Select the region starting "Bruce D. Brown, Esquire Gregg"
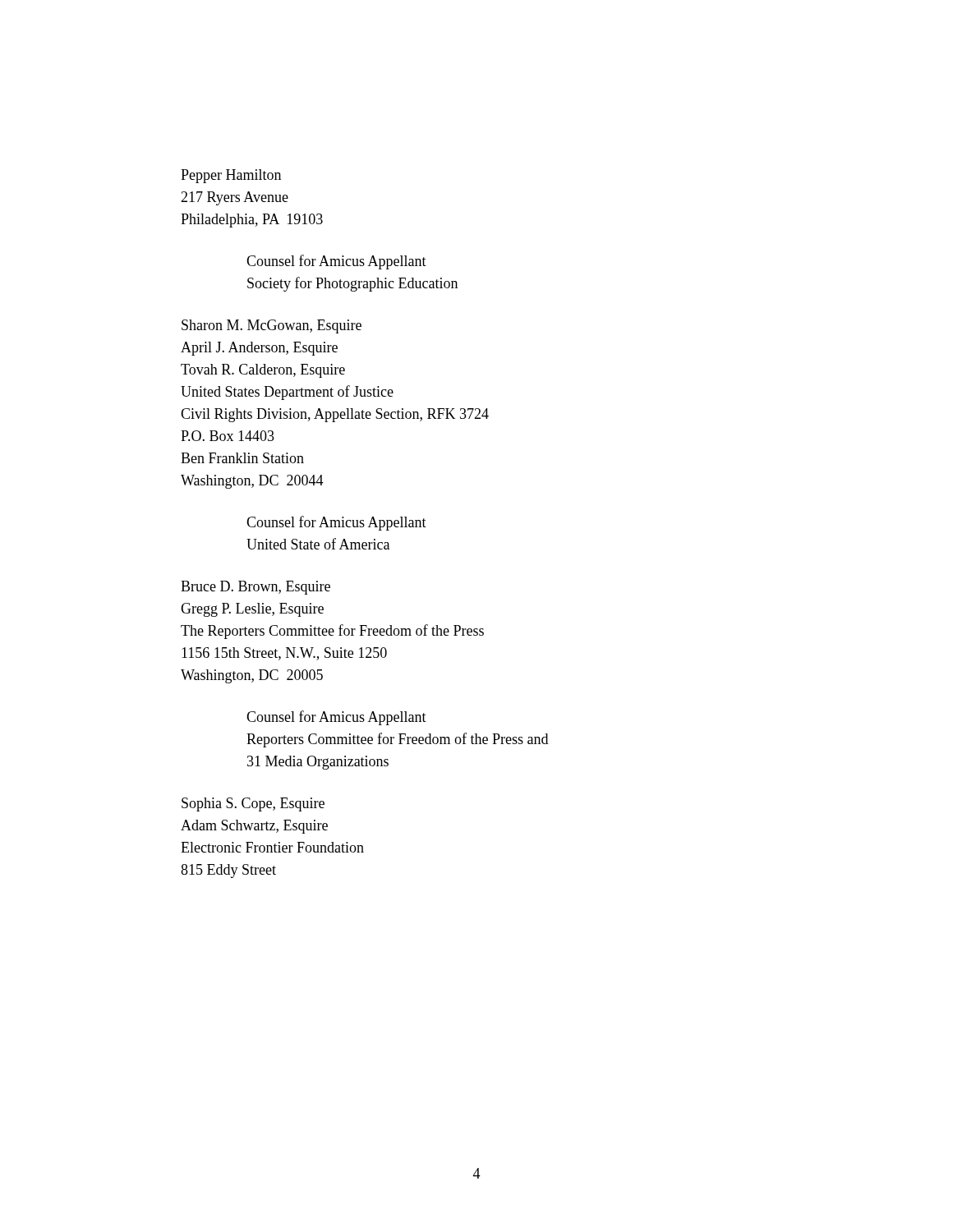953x1232 pixels. point(333,631)
